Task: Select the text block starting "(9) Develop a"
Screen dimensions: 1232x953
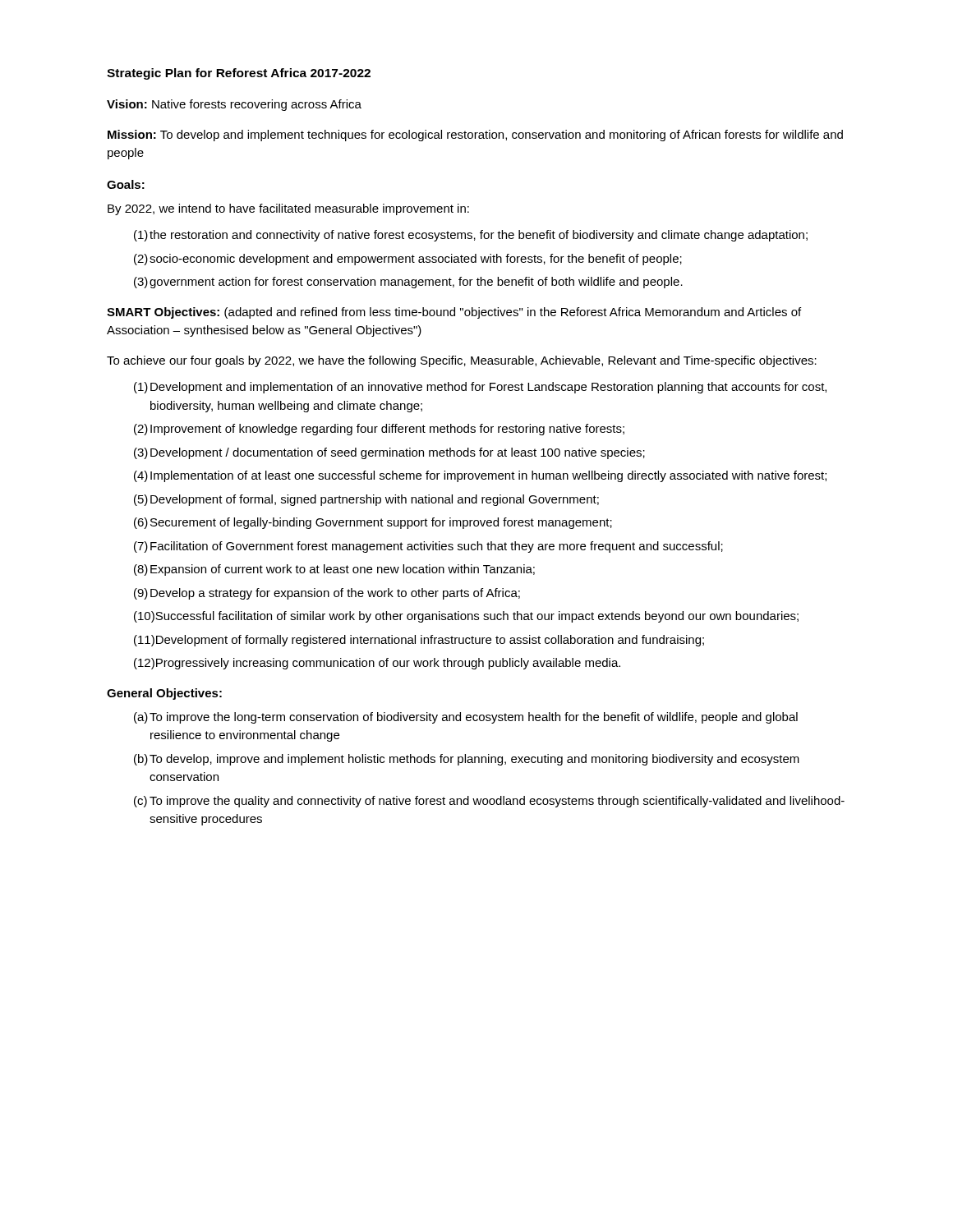Action: click(x=476, y=593)
